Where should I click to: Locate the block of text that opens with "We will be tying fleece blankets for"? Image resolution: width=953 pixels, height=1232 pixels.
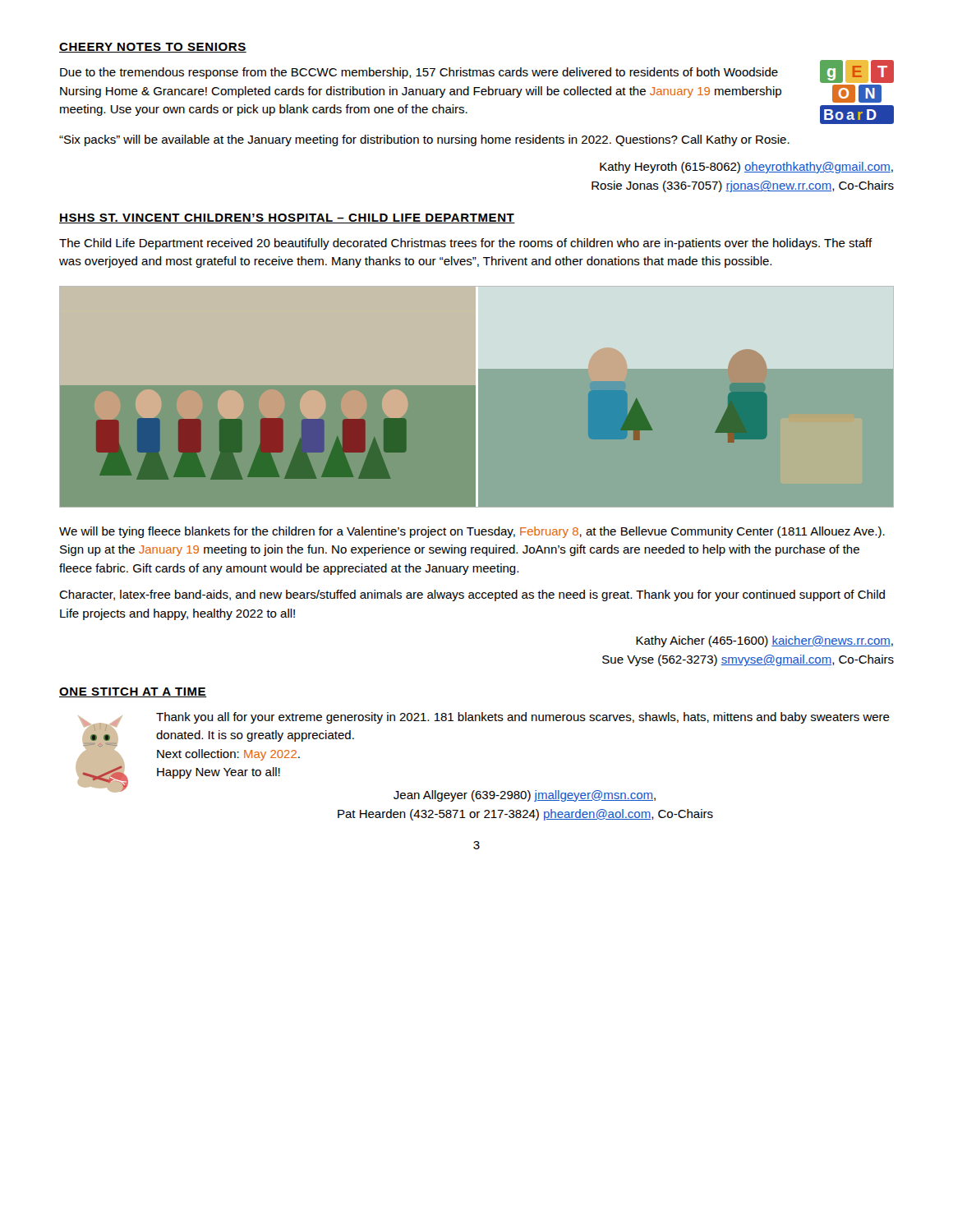pyautogui.click(x=472, y=549)
